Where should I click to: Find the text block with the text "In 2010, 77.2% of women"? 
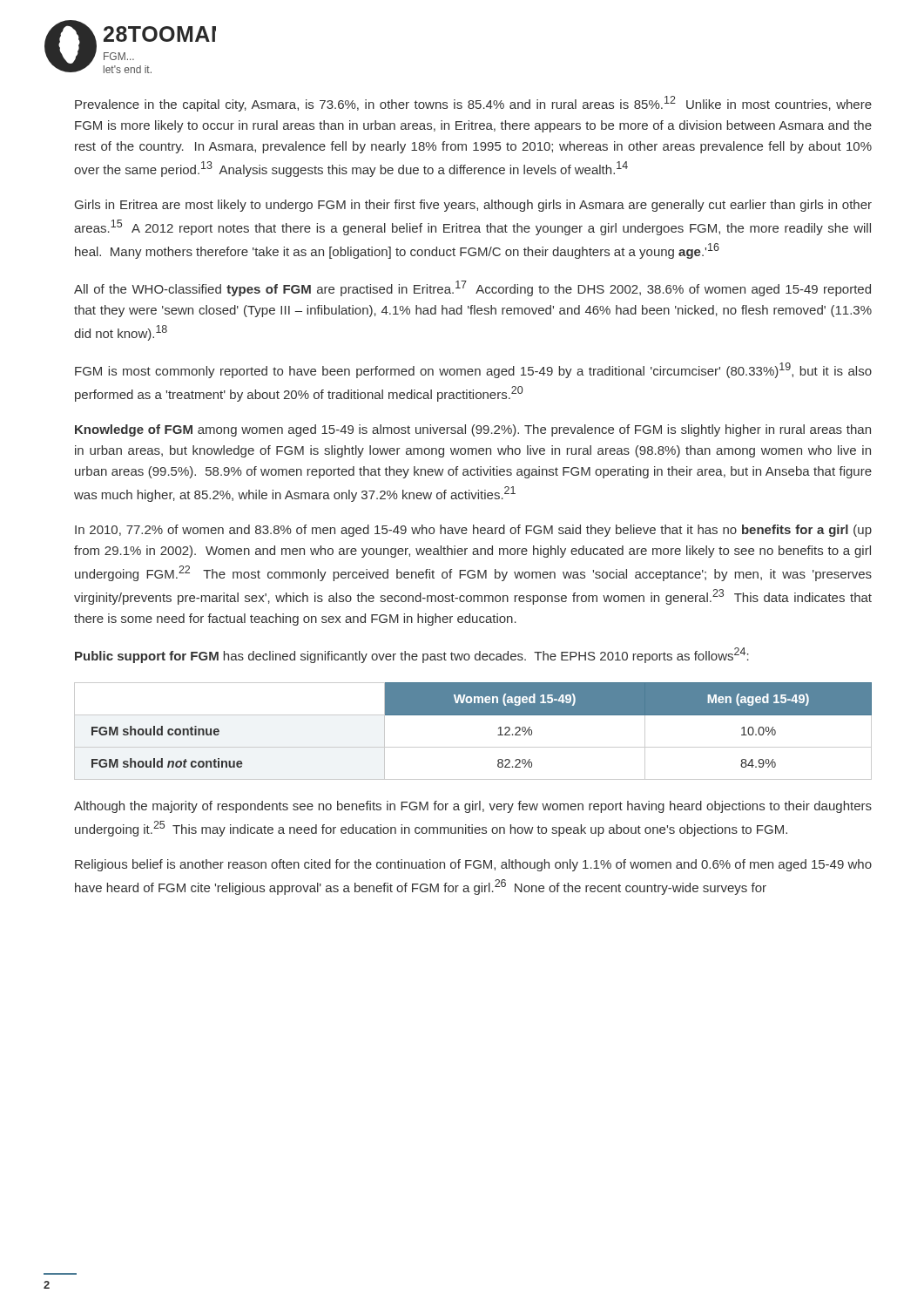point(473,574)
